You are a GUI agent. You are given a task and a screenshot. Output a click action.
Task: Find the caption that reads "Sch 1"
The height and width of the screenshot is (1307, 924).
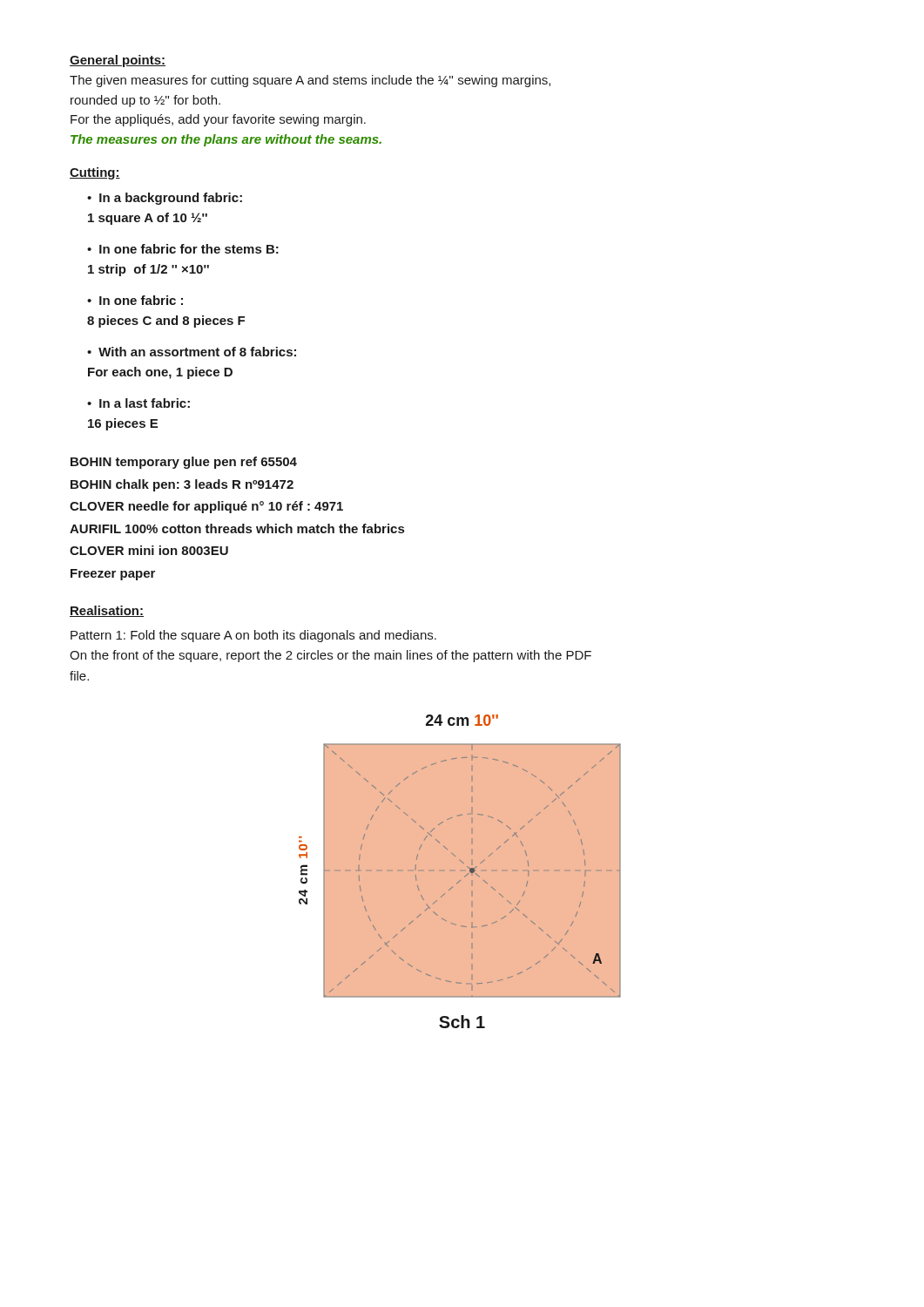462,1022
